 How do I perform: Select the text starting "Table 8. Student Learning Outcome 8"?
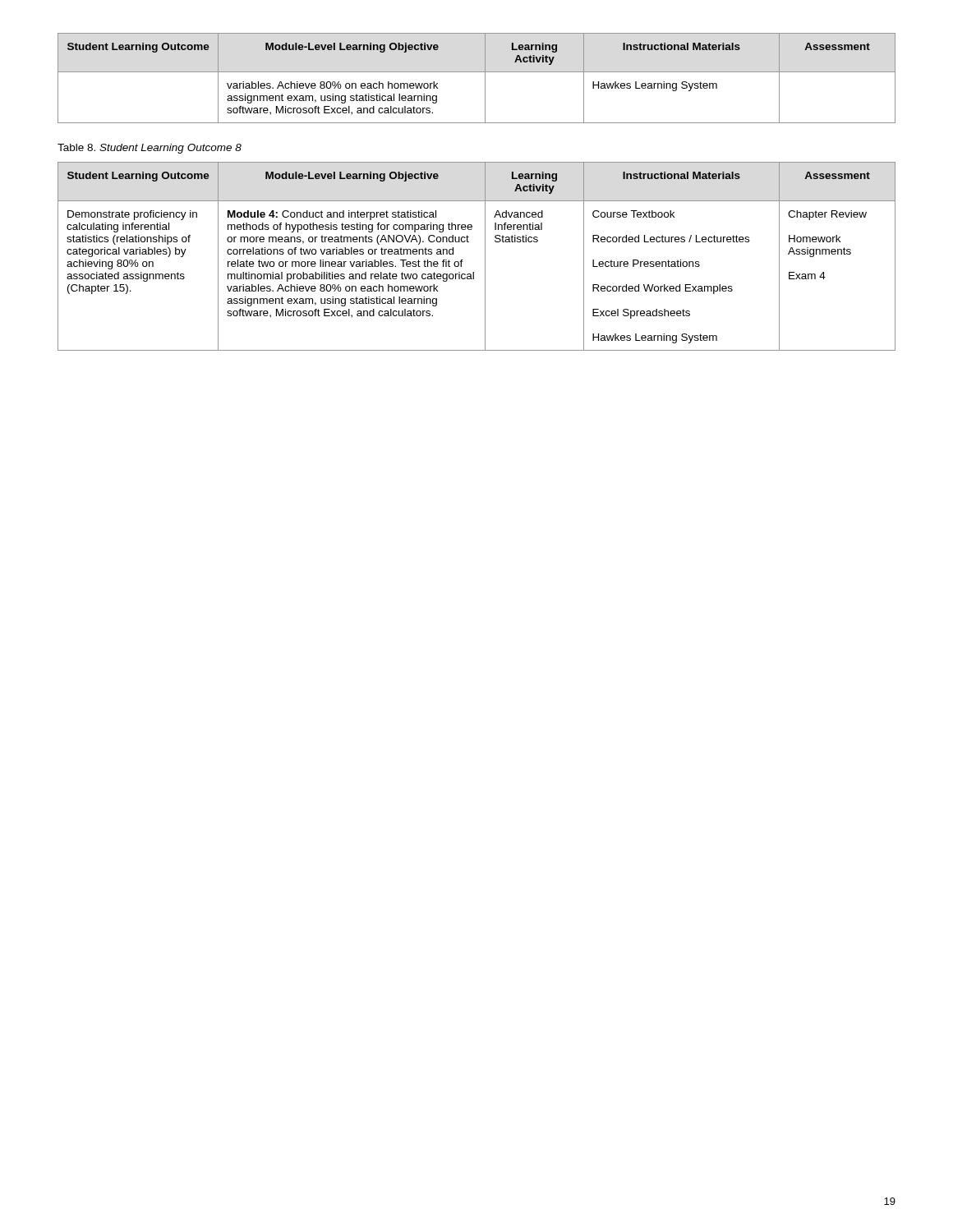coord(149,147)
